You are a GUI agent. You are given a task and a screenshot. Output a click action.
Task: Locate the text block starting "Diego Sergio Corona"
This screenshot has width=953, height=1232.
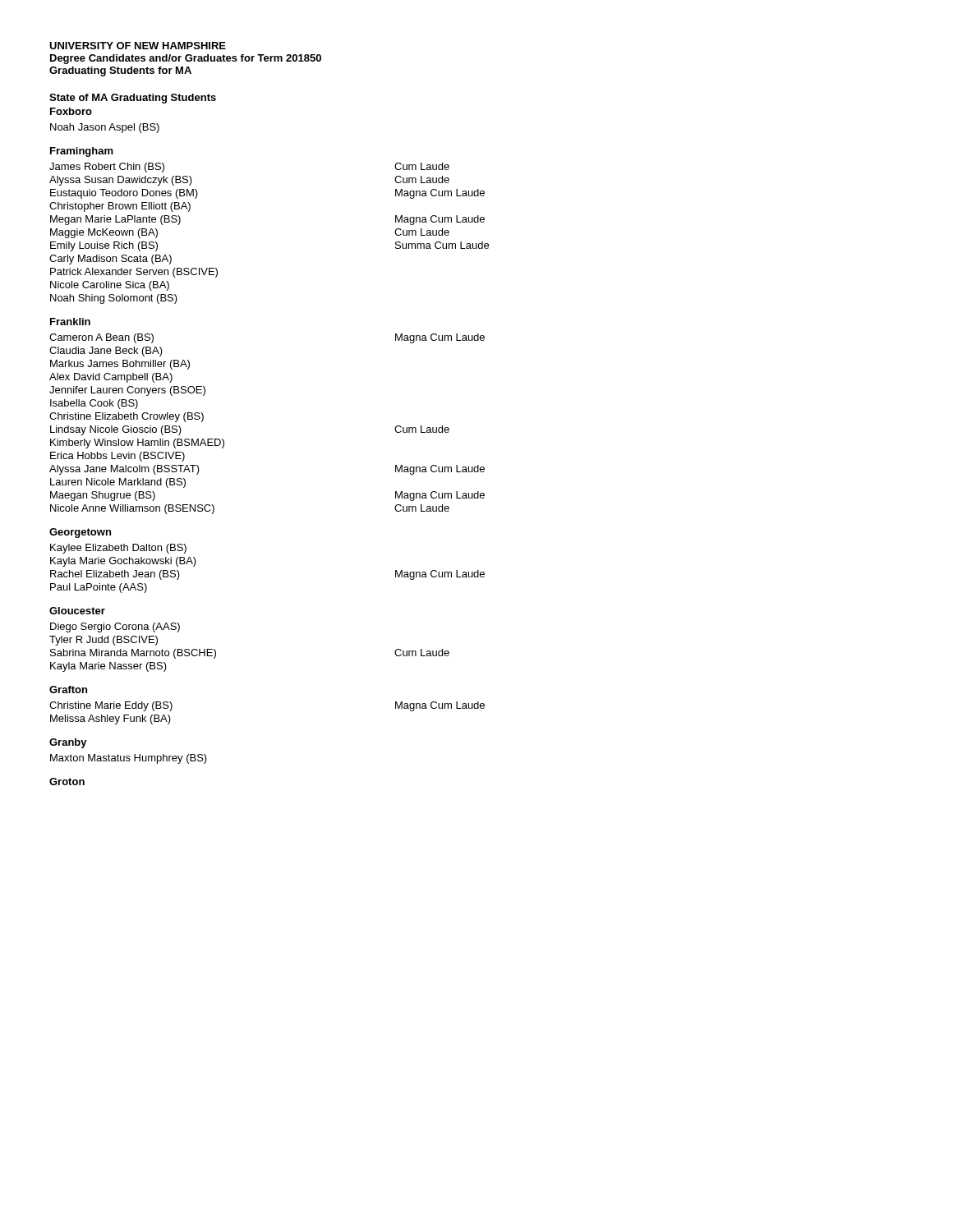(115, 627)
